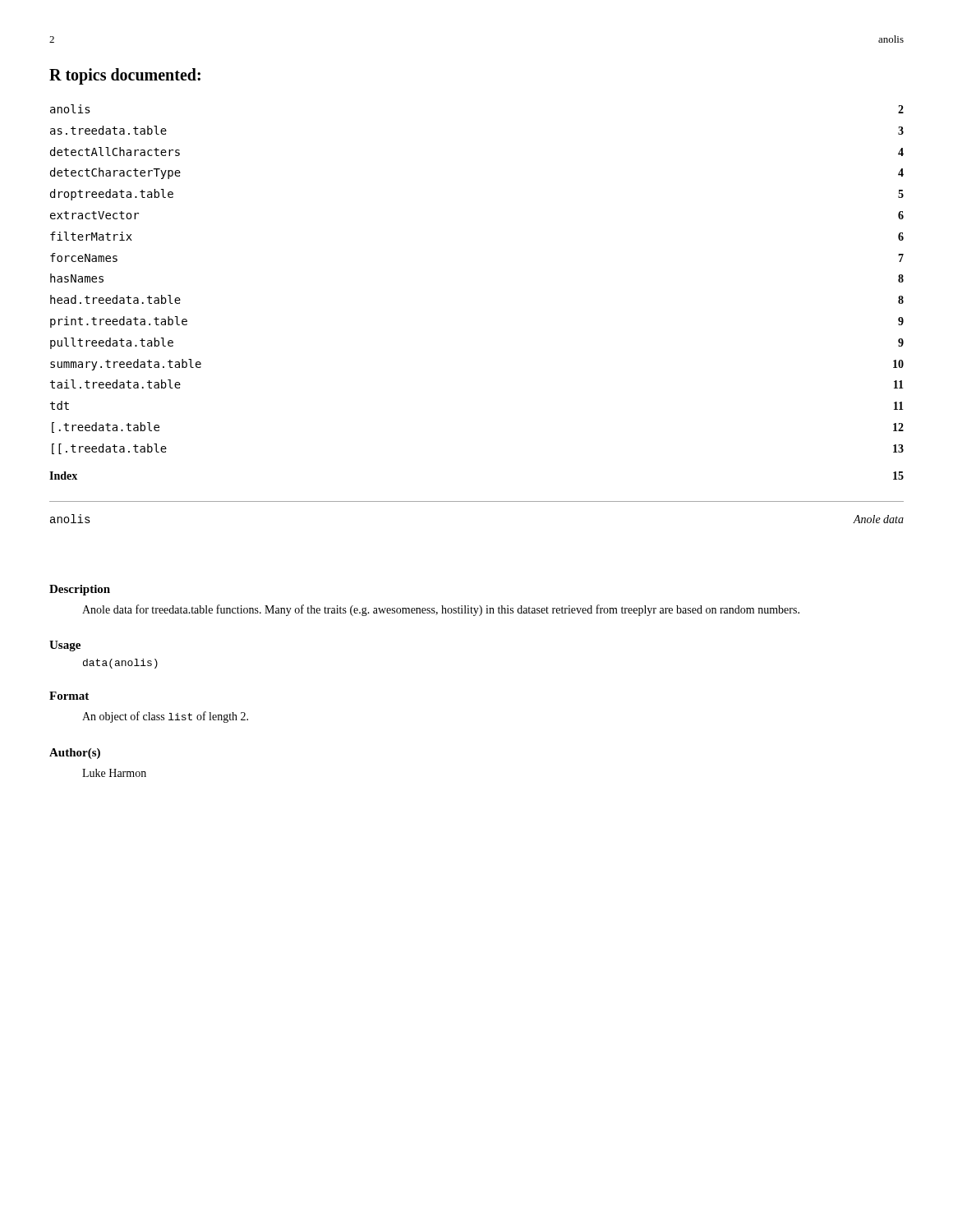Click on the text block that says "An object of class list"
The height and width of the screenshot is (1232, 953).
[x=166, y=717]
